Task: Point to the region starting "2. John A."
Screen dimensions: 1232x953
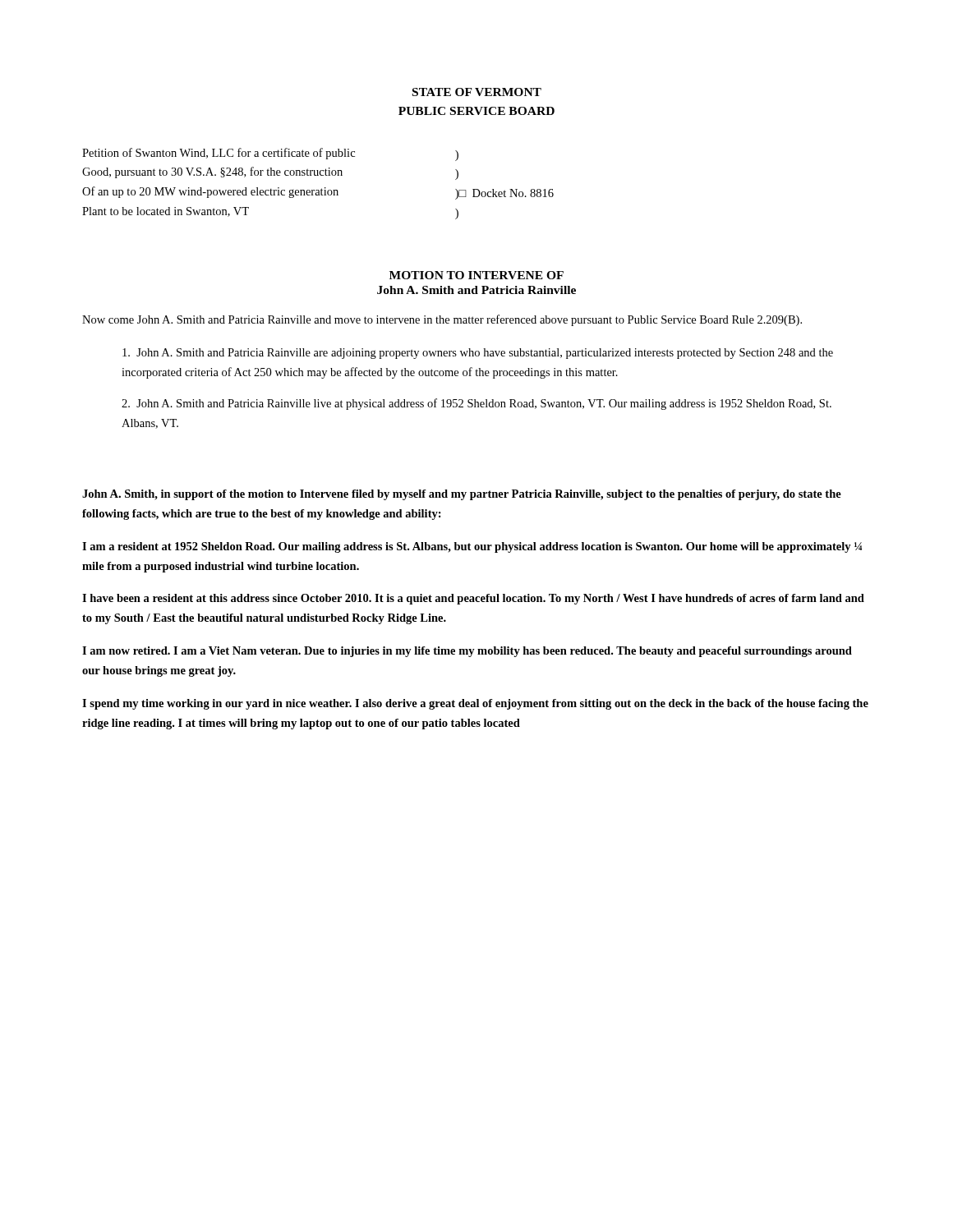Action: [477, 413]
